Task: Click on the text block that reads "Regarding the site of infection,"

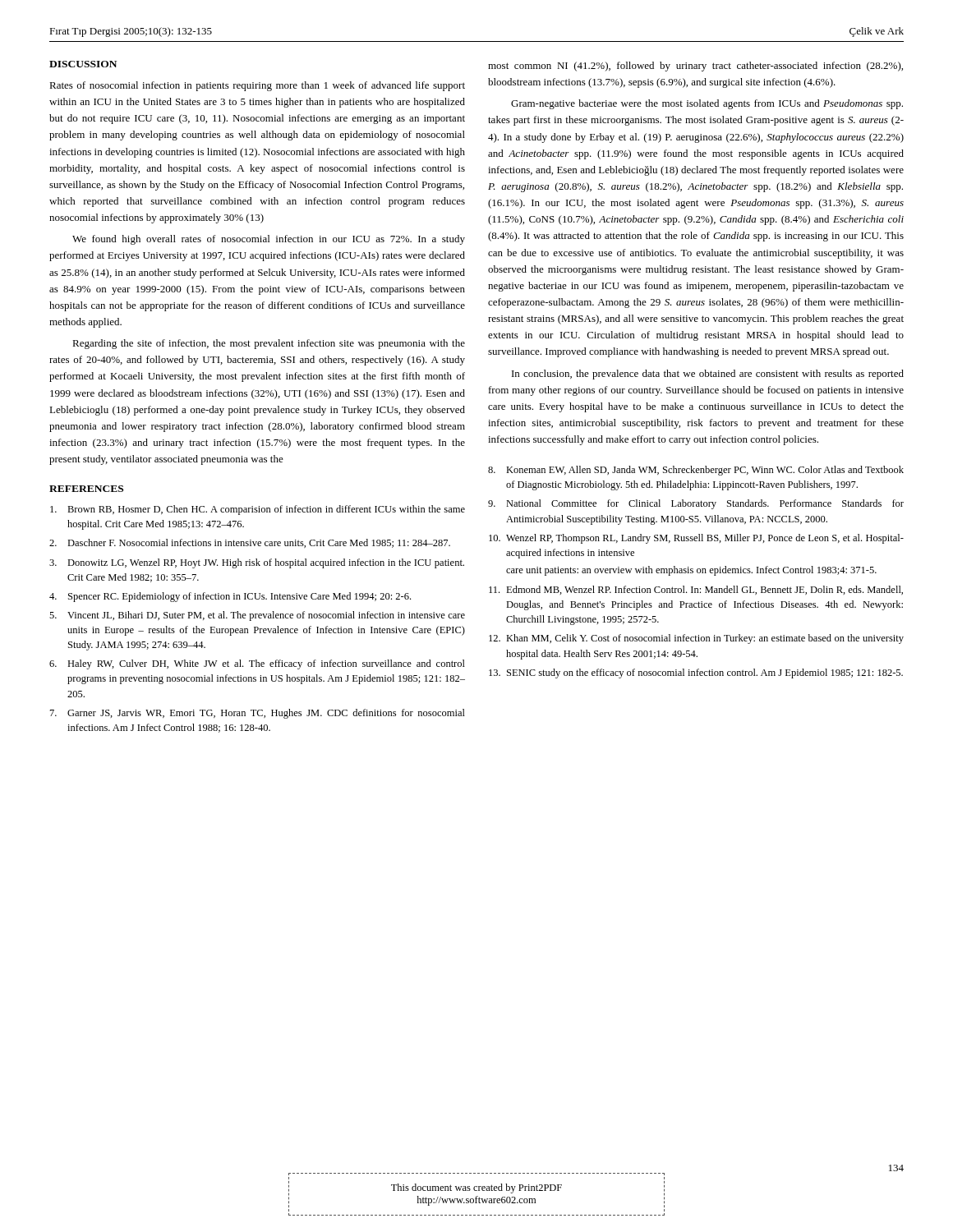Action: [257, 401]
